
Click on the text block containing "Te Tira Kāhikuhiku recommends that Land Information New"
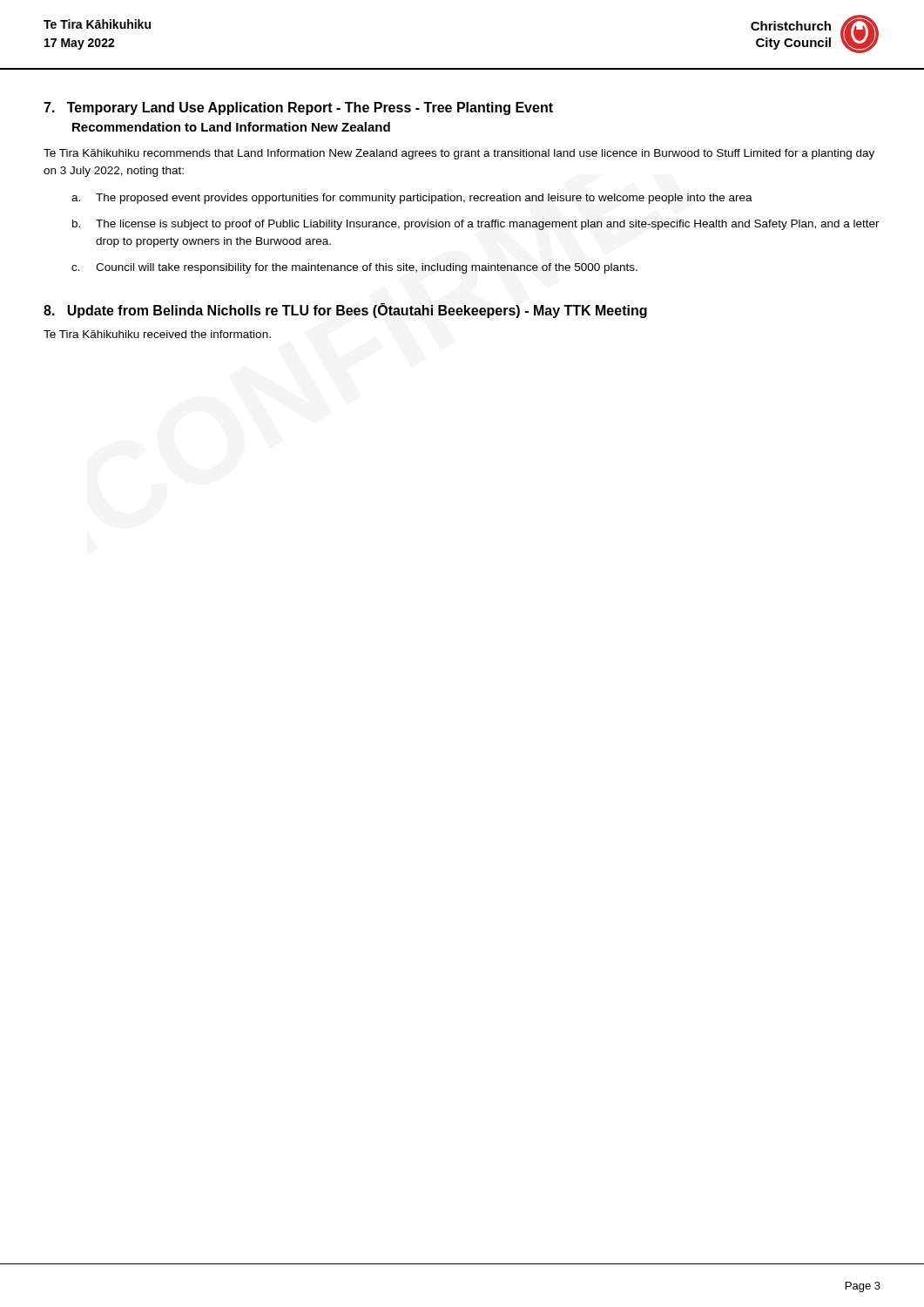point(459,162)
